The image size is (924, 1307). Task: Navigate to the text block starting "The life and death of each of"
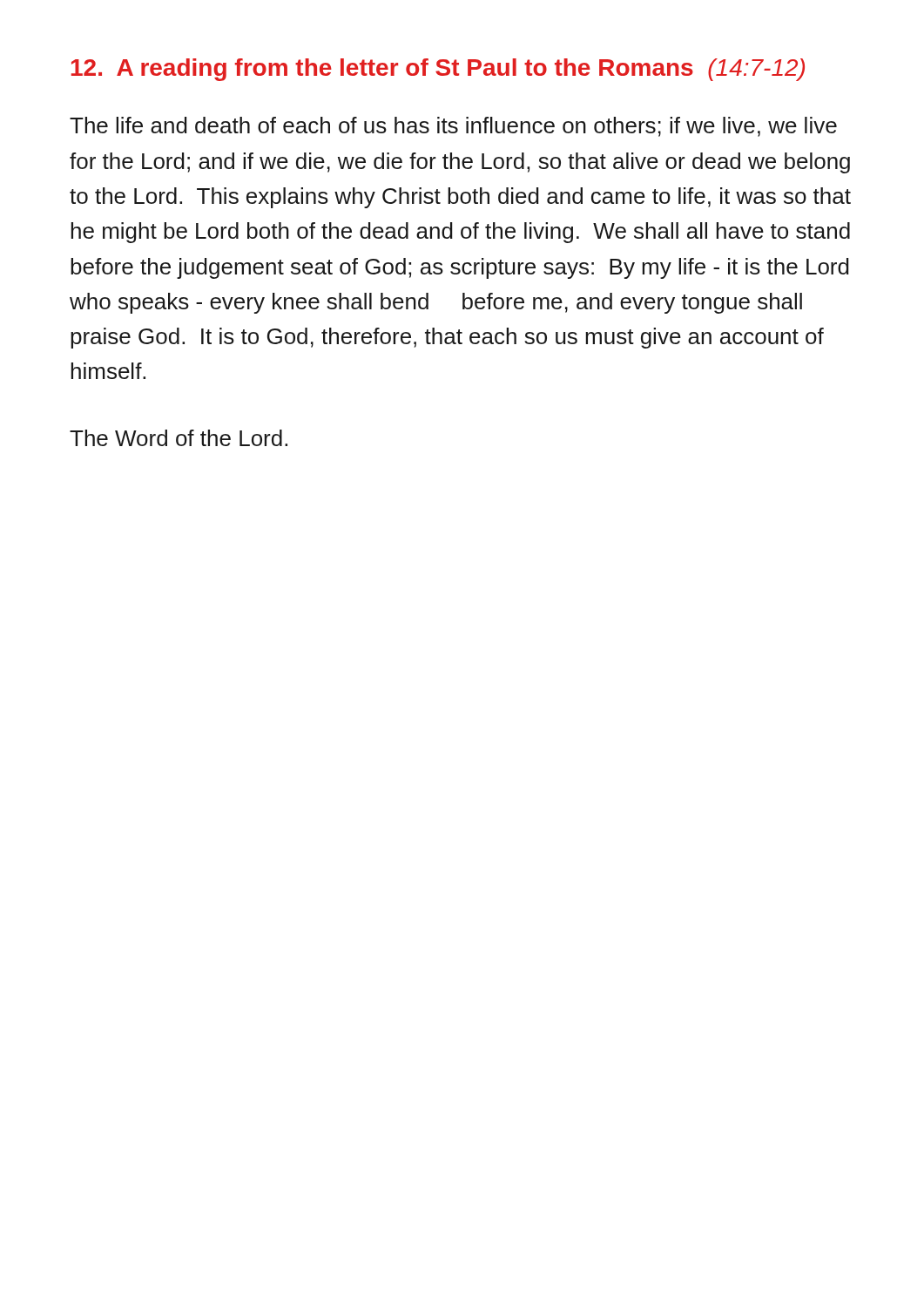[x=461, y=249]
